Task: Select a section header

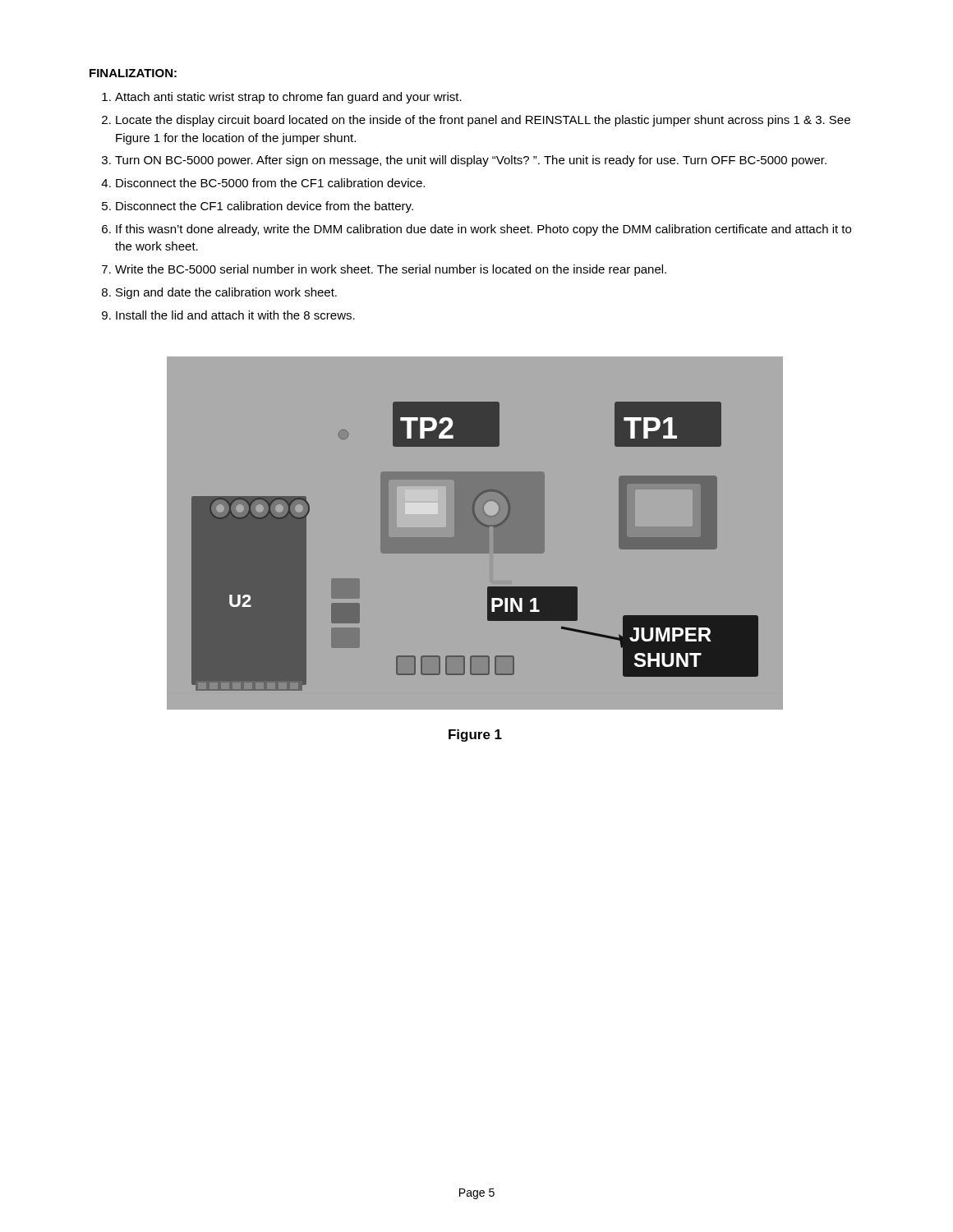Action: click(133, 73)
